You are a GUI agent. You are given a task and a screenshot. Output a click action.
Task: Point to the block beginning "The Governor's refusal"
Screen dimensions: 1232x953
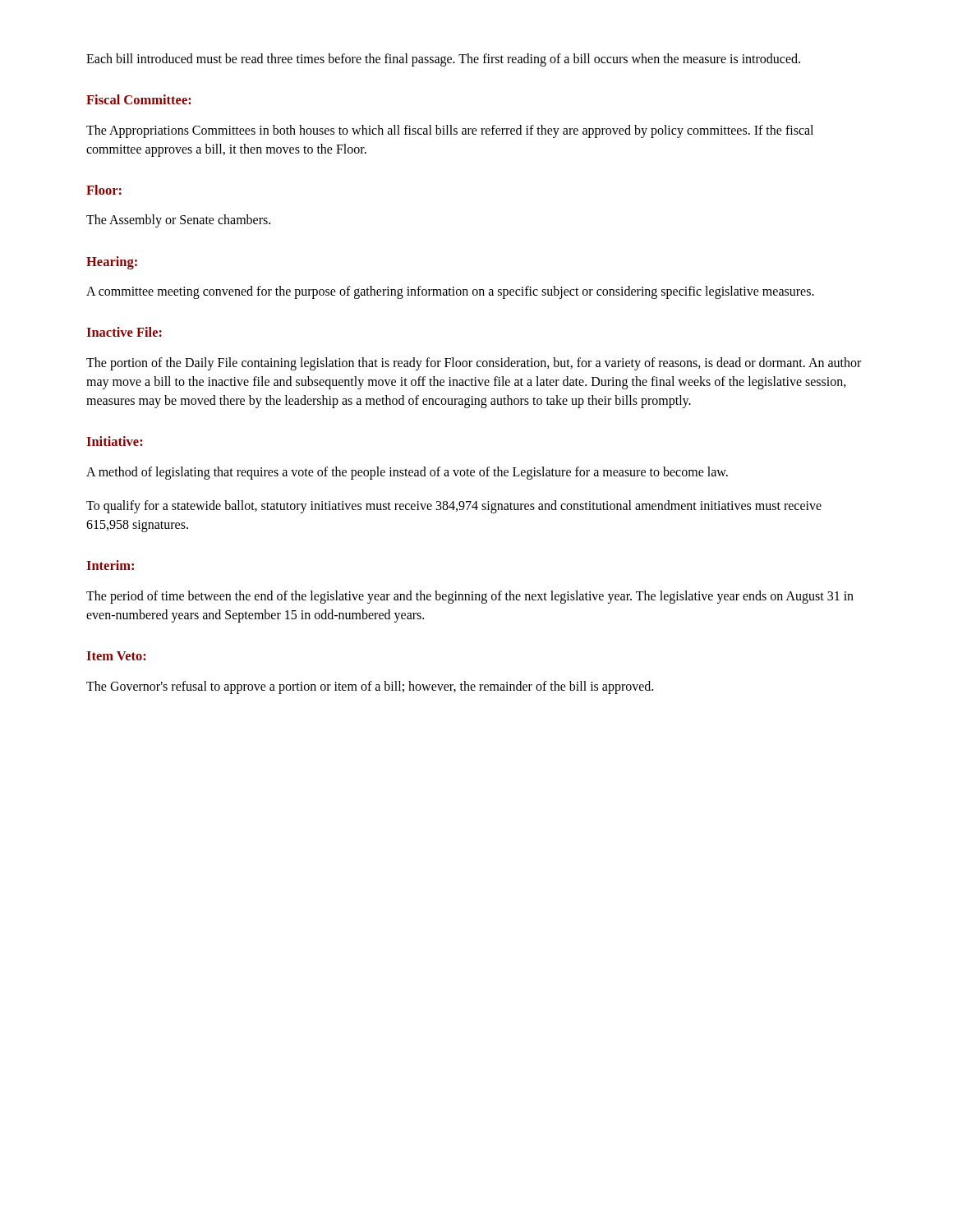[x=370, y=686]
